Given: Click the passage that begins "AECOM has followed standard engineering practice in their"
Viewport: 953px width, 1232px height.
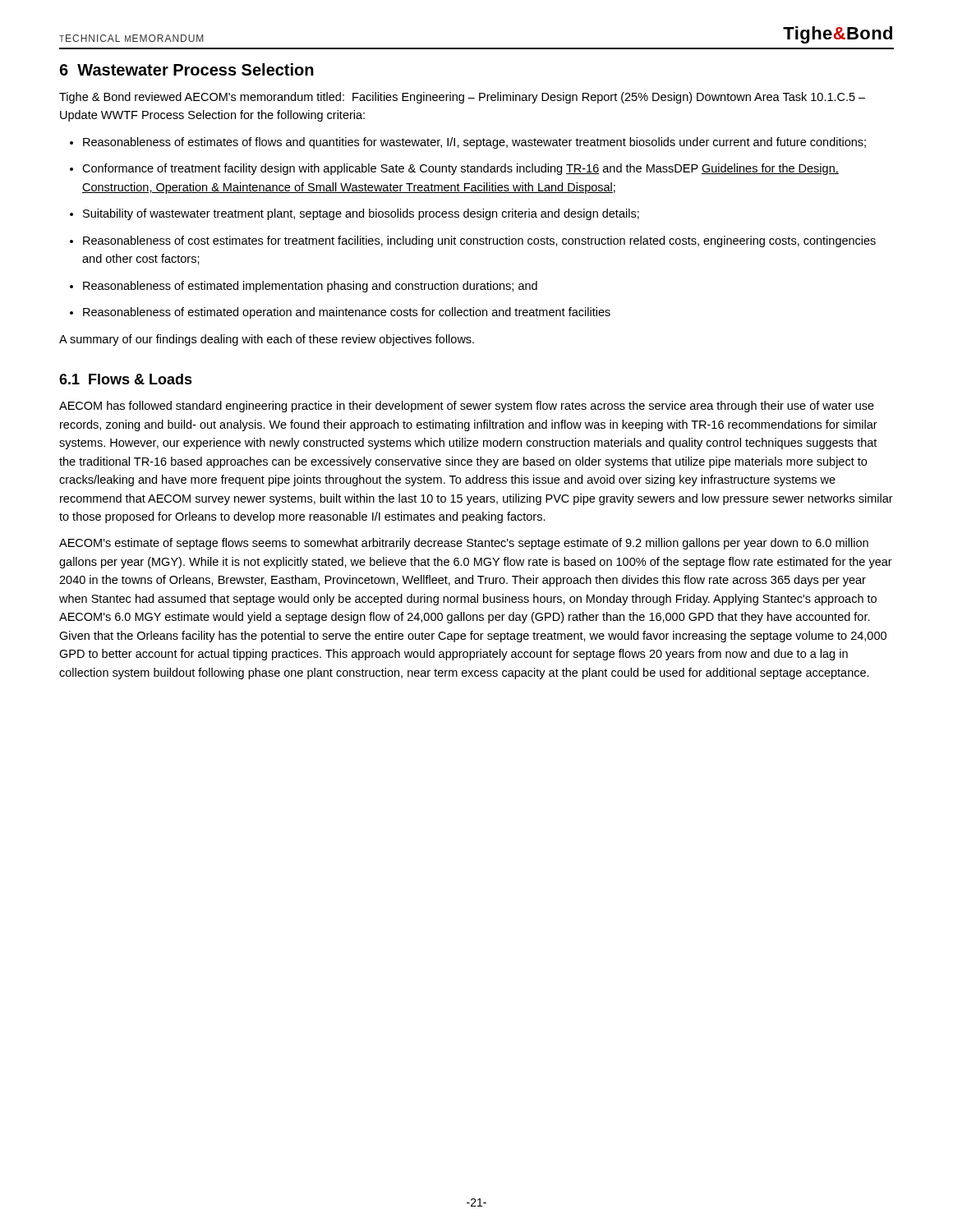Looking at the screenshot, I should (476, 461).
